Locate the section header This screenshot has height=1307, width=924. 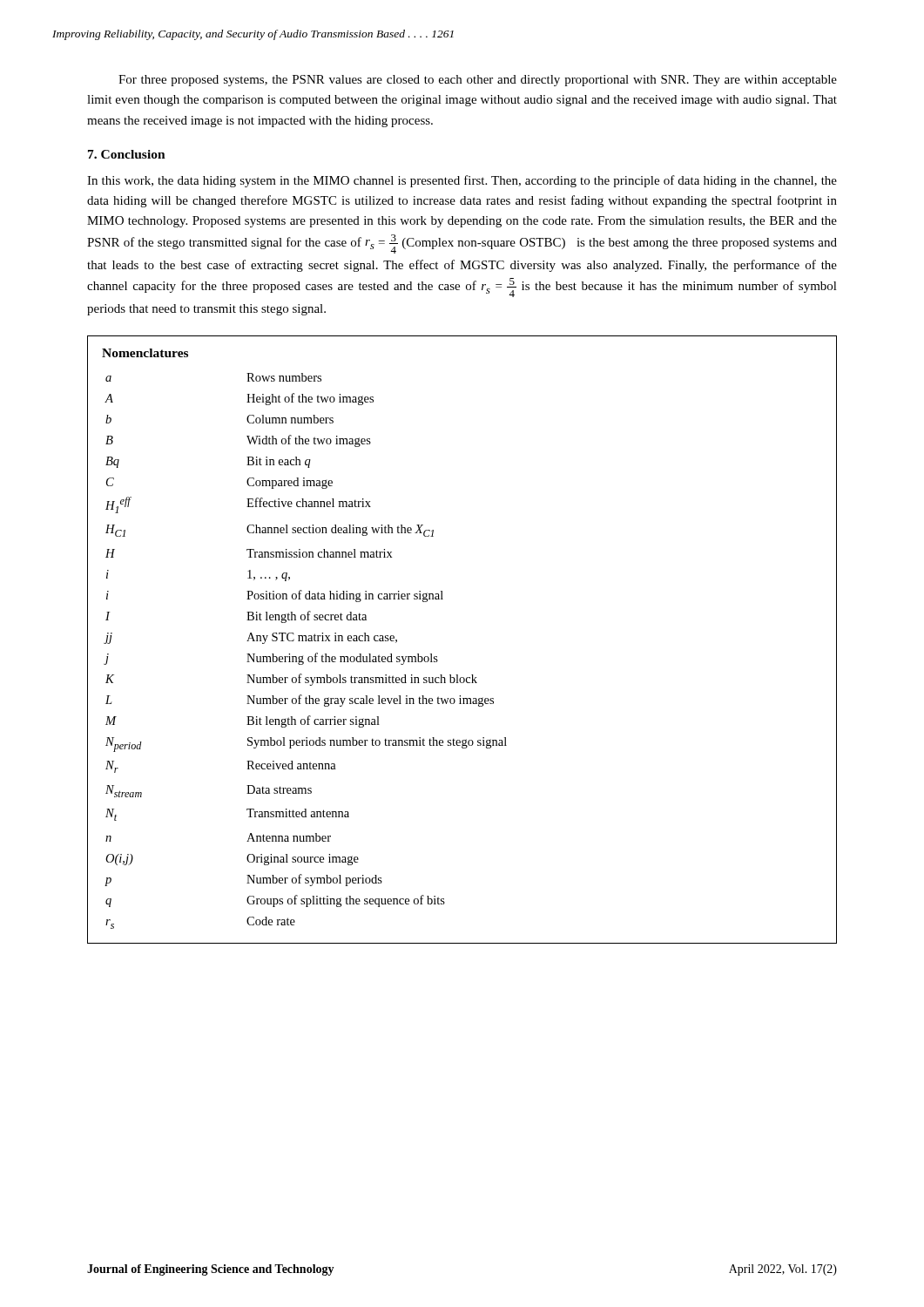tap(126, 154)
